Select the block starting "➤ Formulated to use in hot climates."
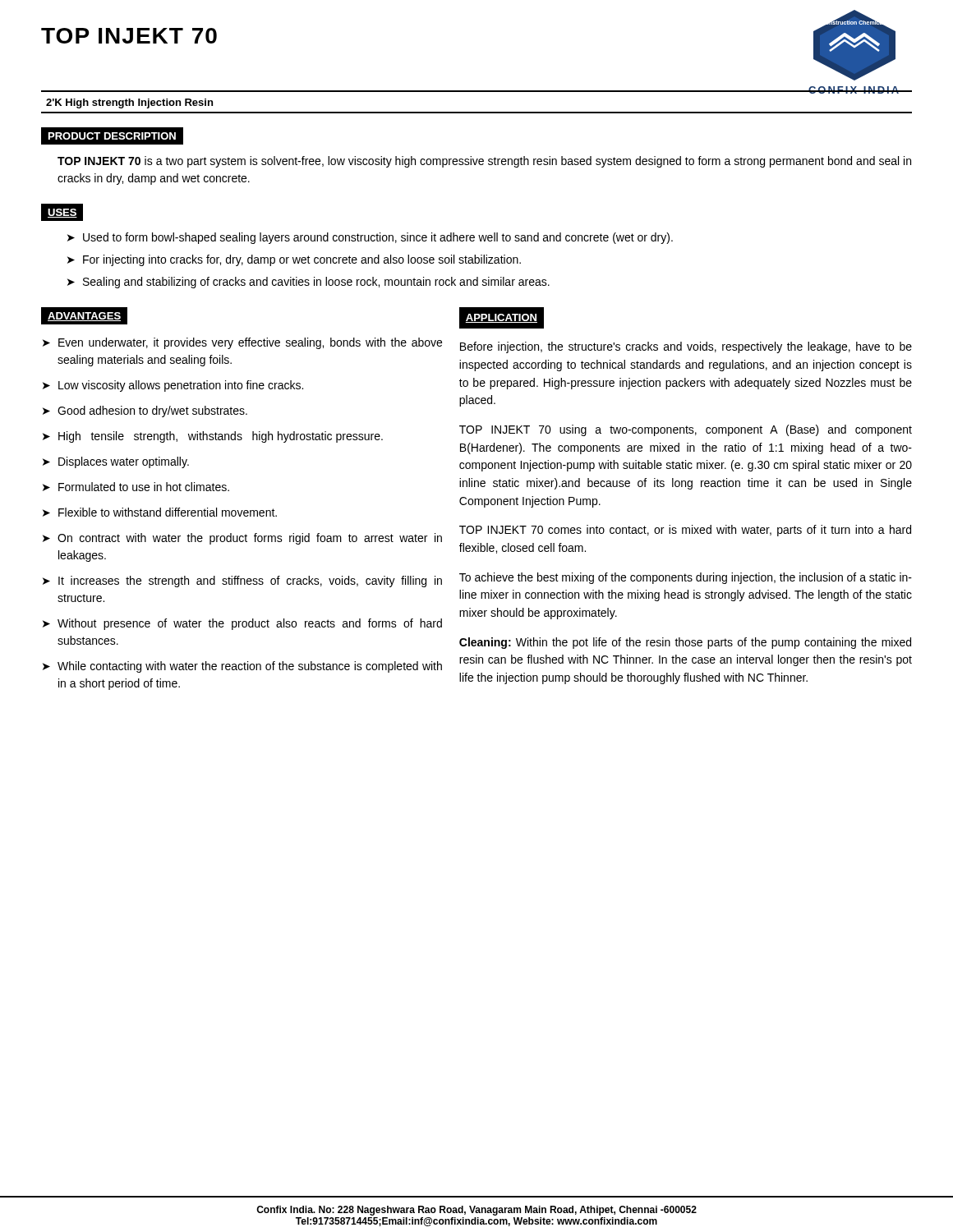Screen dimensions: 1232x953 (136, 488)
